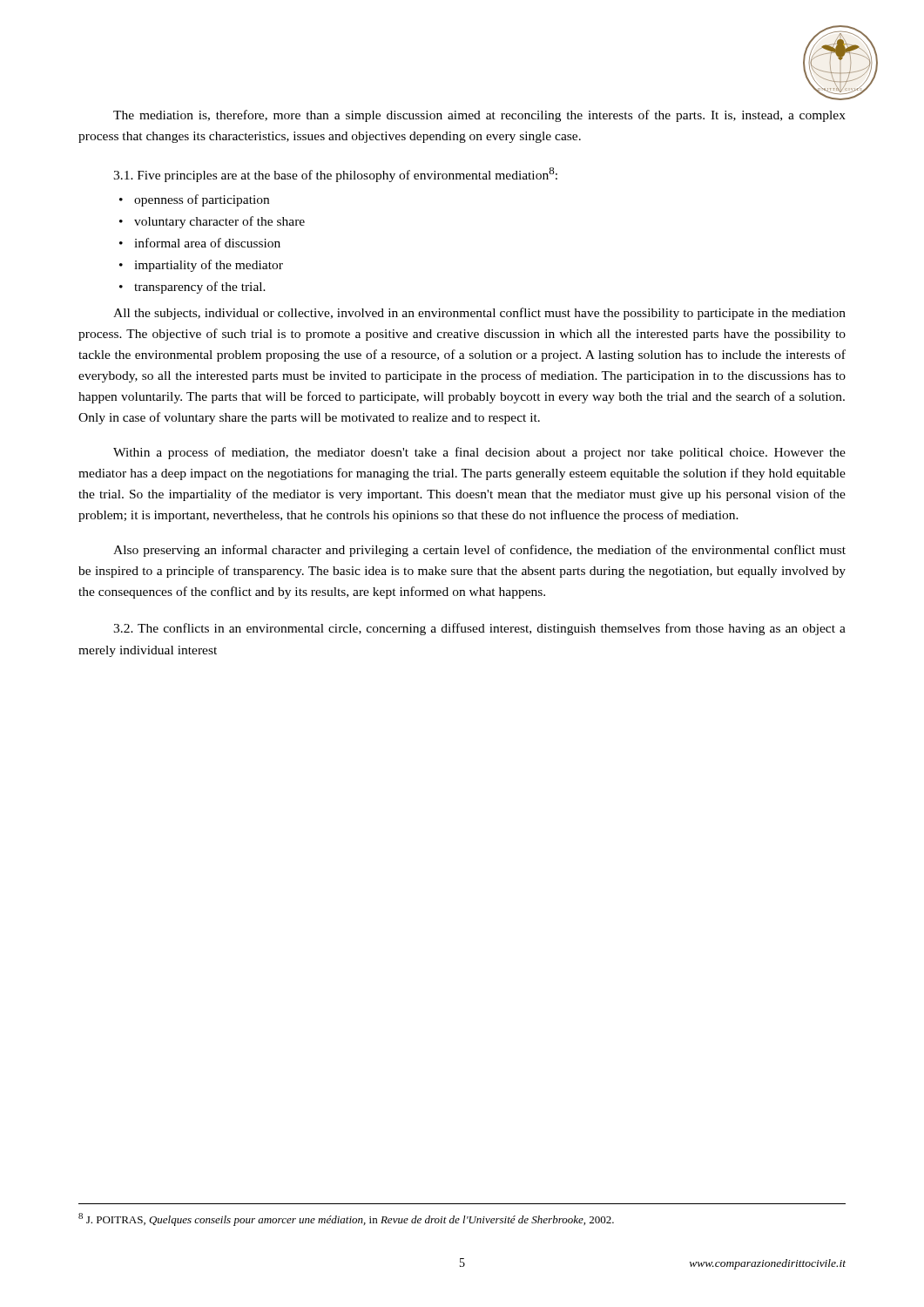This screenshot has width=924, height=1307.
Task: Select the list item with the text "openness of participation"
Action: 202,199
